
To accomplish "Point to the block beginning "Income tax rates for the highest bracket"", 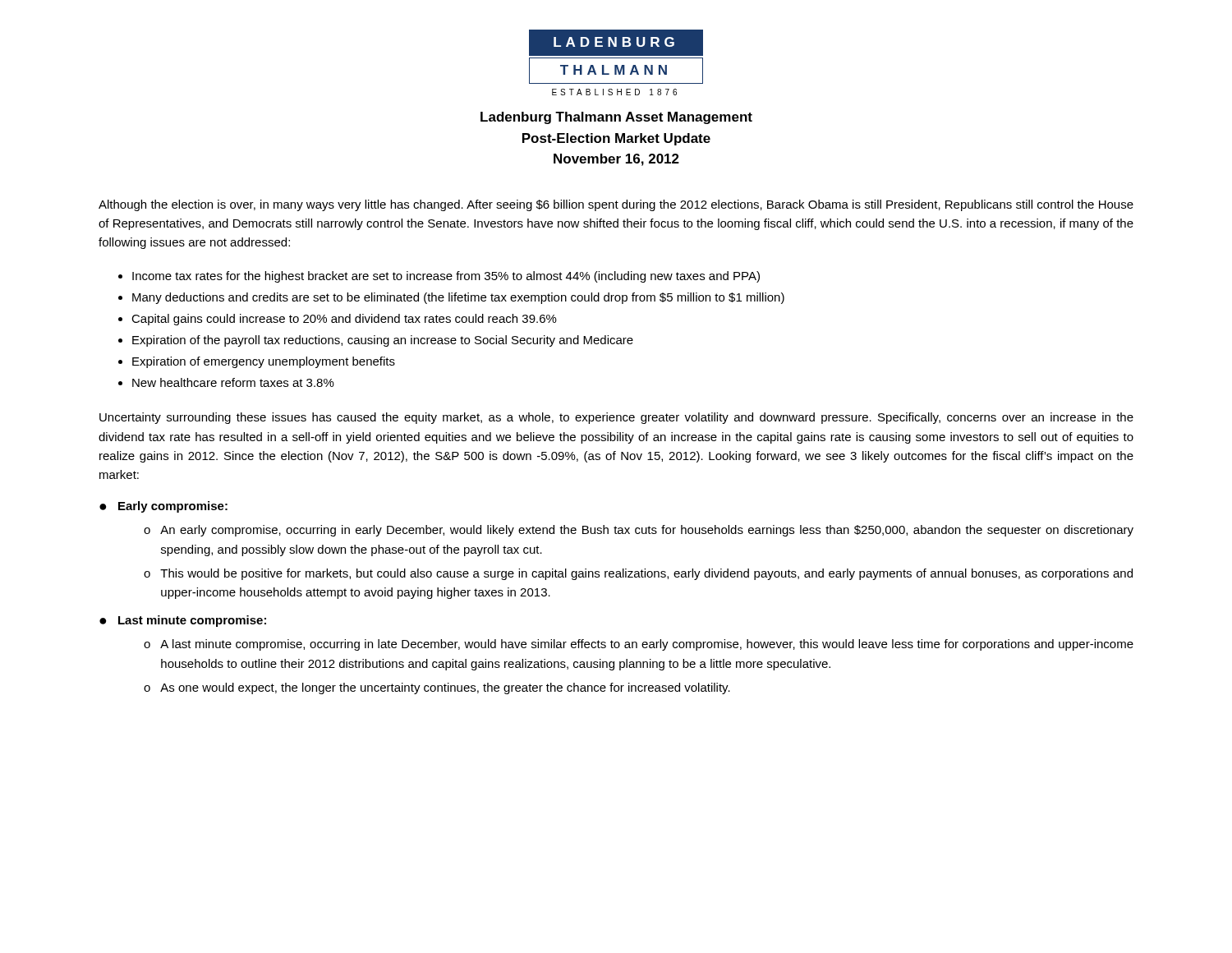I will pos(446,276).
